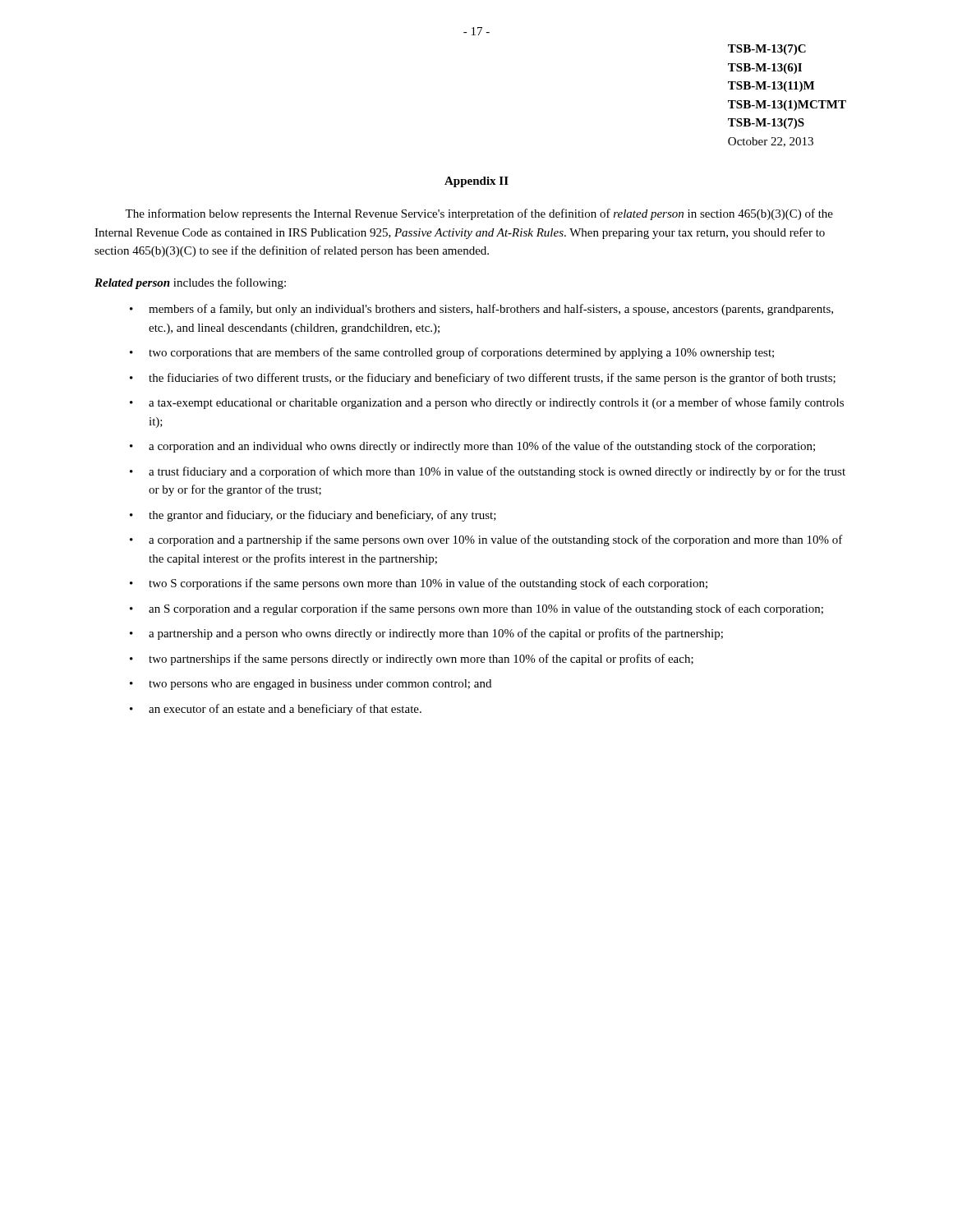Find the element starting "• an S corporation and a regular corporation"
Viewport: 953px width, 1232px height.
pyautogui.click(x=494, y=608)
